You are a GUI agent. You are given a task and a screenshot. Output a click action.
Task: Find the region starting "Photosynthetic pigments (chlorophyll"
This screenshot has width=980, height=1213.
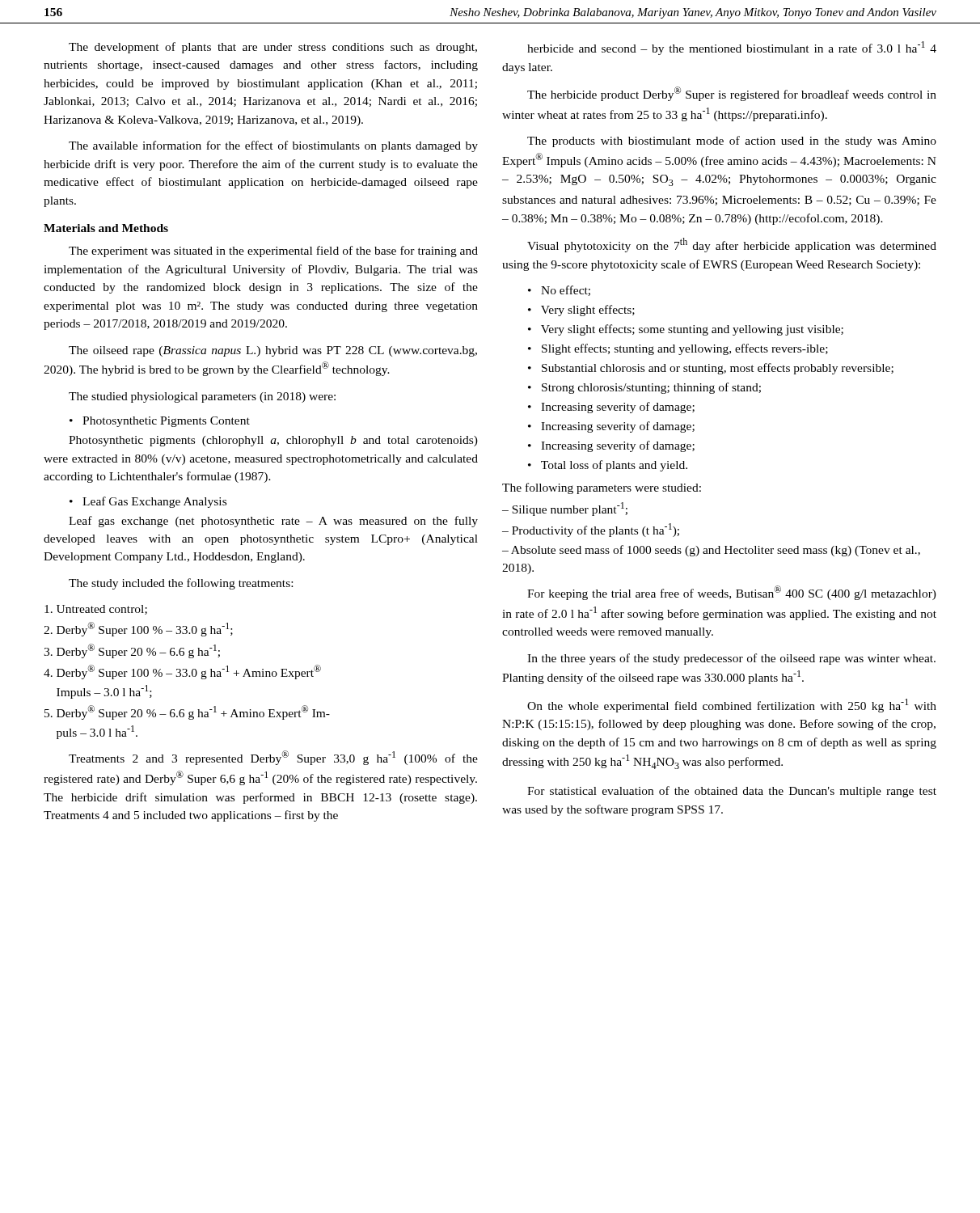click(261, 458)
